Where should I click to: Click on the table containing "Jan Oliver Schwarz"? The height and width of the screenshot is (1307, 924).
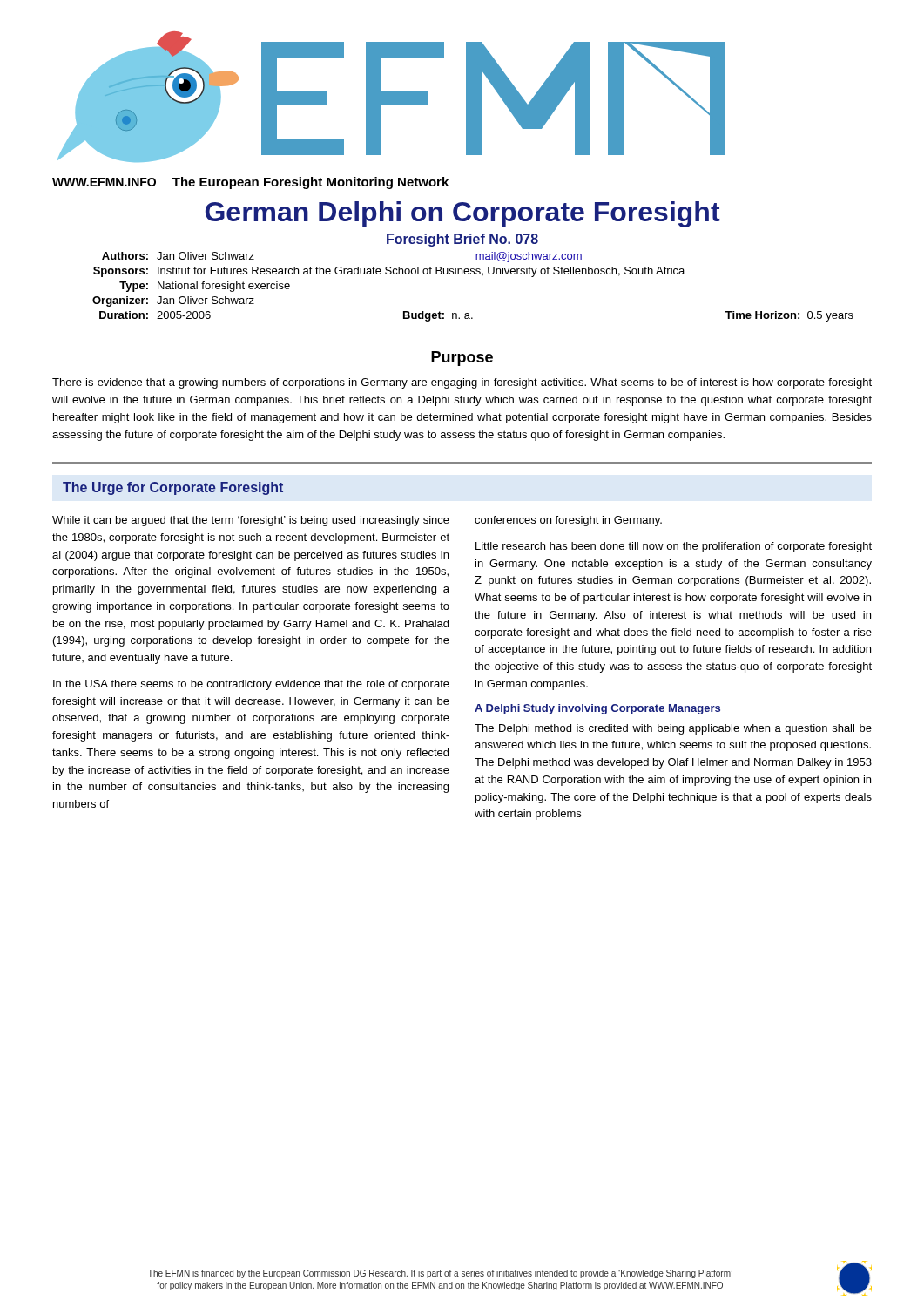462,285
